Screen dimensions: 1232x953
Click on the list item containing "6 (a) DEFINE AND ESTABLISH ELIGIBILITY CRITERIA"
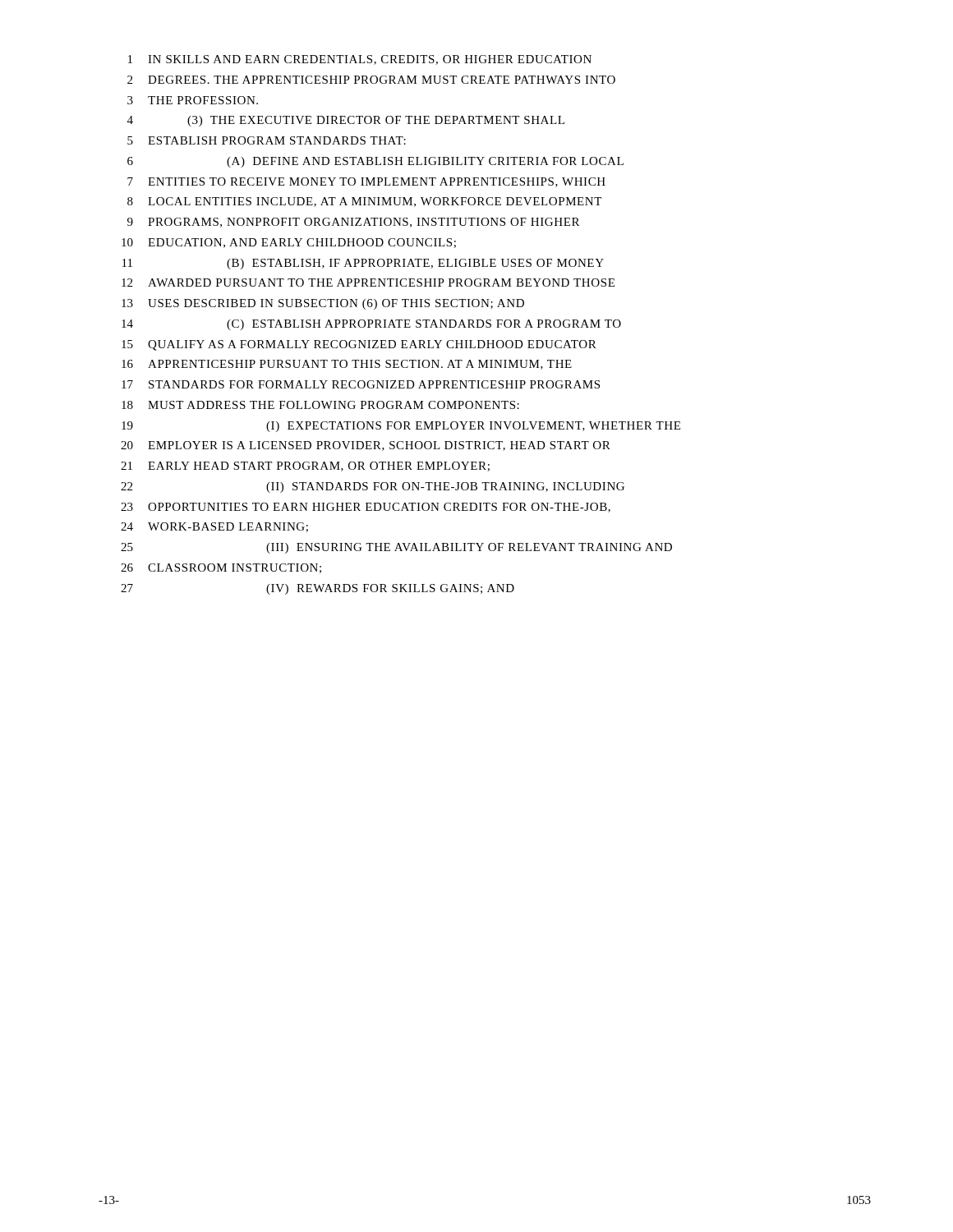pyautogui.click(x=485, y=161)
